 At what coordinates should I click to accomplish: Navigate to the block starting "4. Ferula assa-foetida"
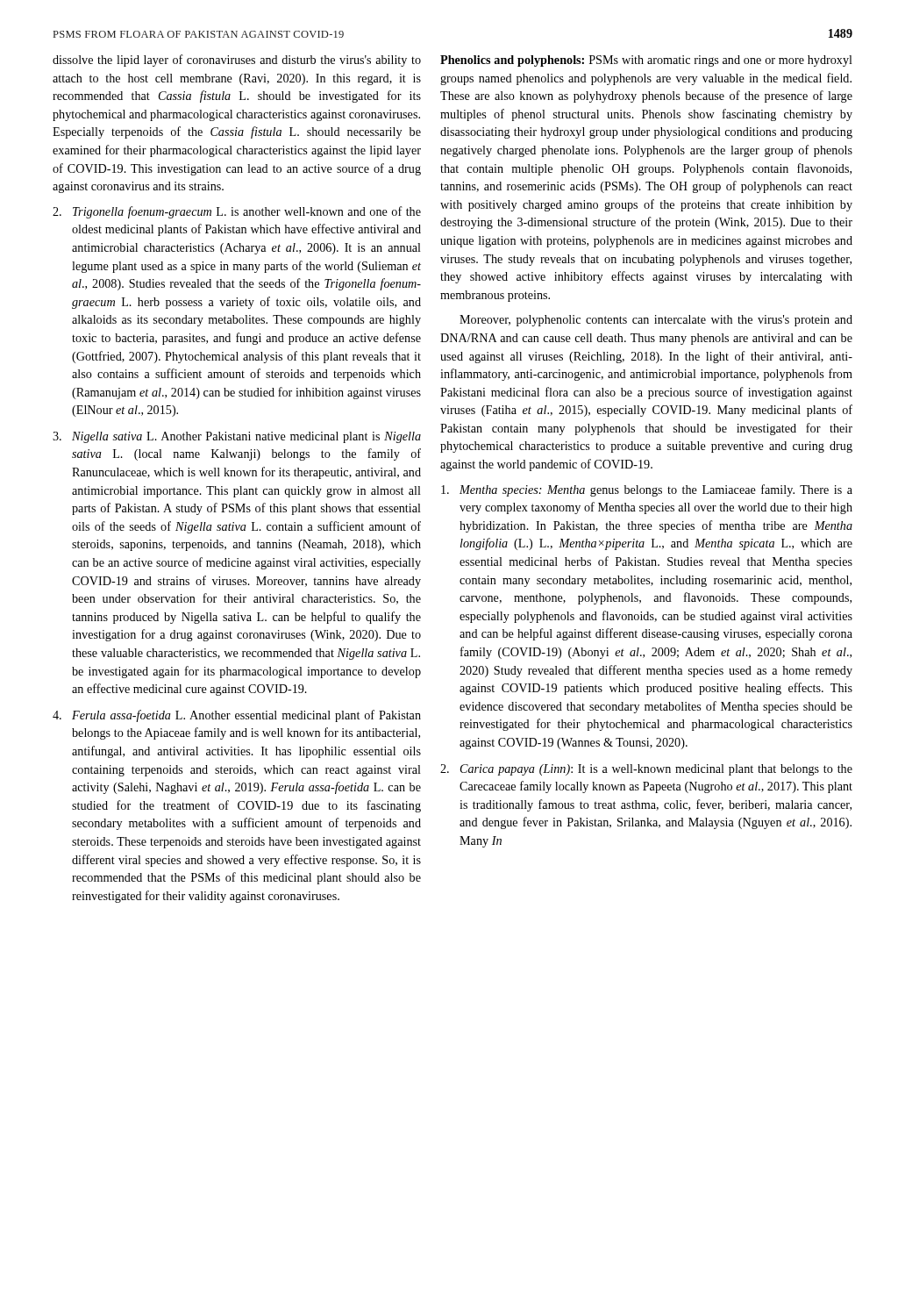237,805
